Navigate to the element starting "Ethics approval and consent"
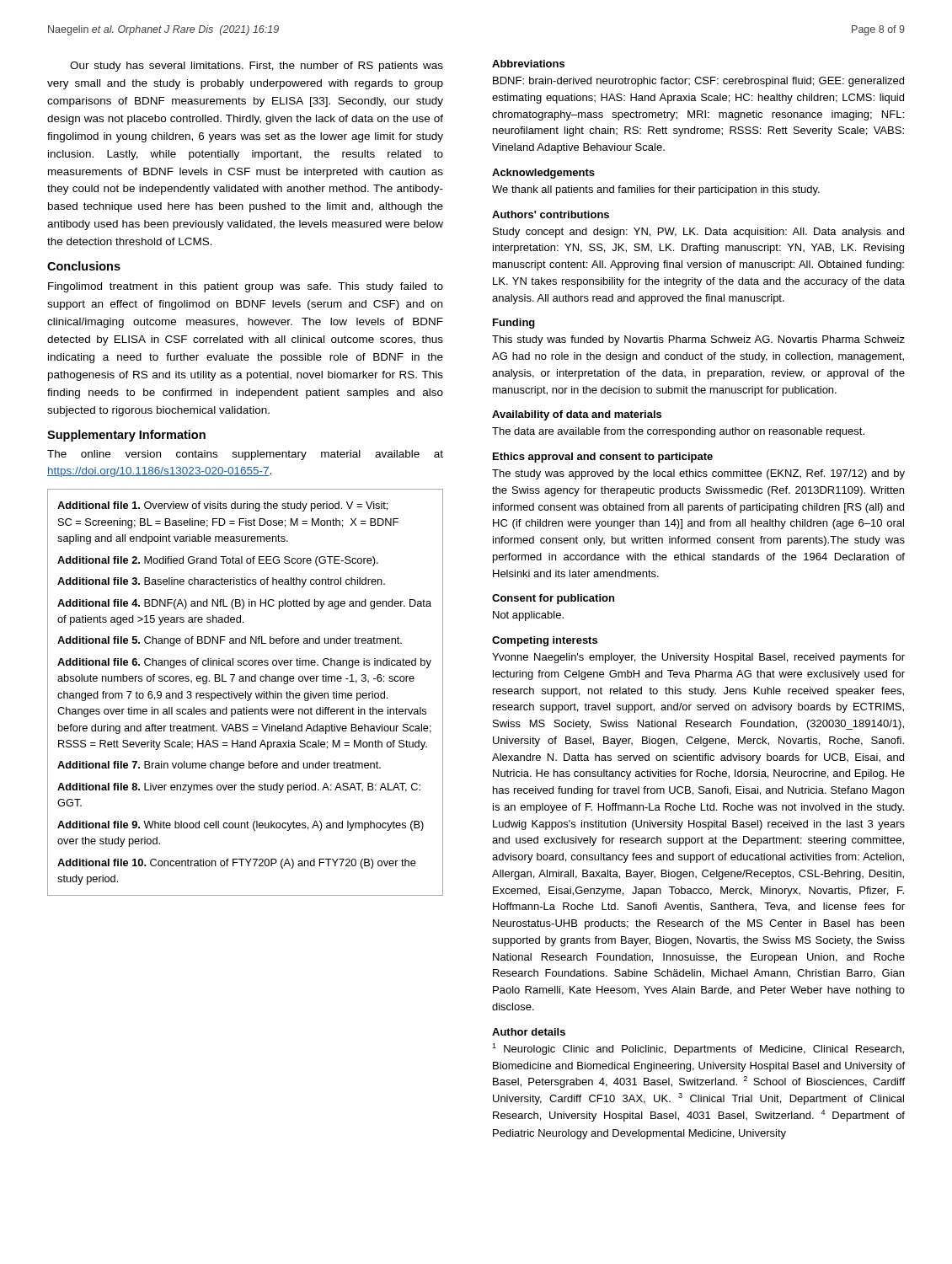Viewport: 952px width, 1264px height. pyautogui.click(x=602, y=456)
